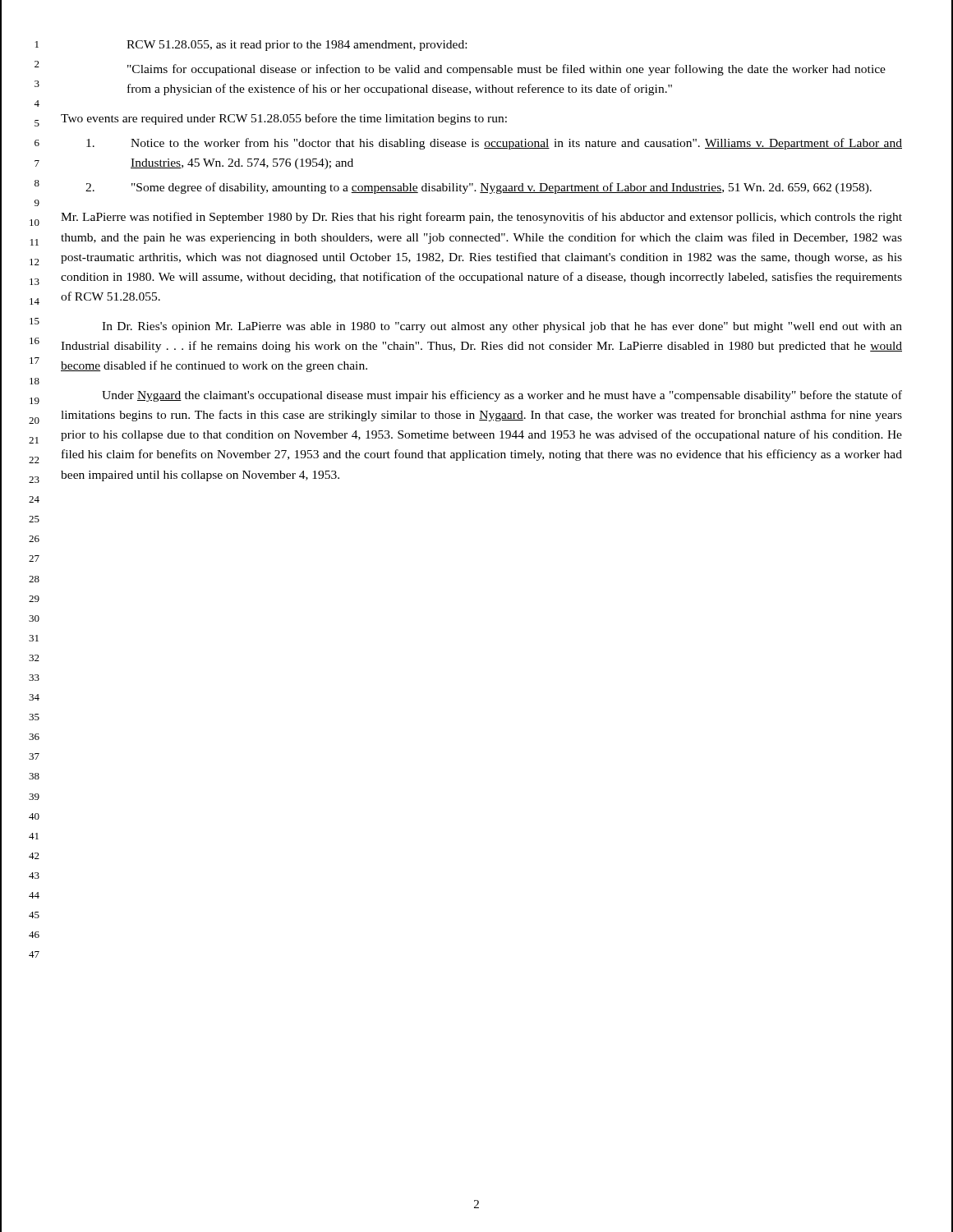Locate the text block that says "Two events are required under RCW 51.28.055"

[x=284, y=118]
